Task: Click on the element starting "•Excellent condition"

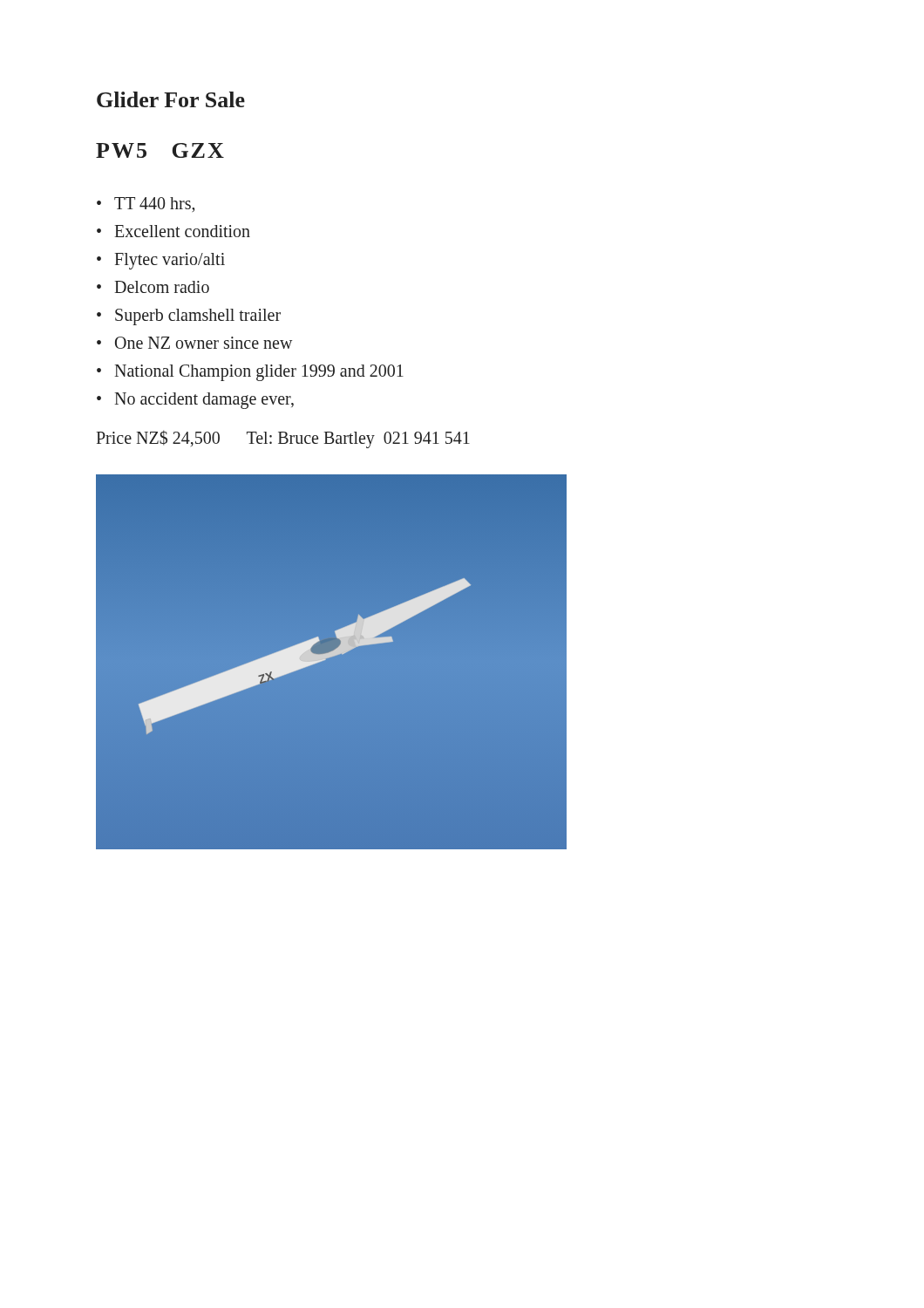Action: 173,232
